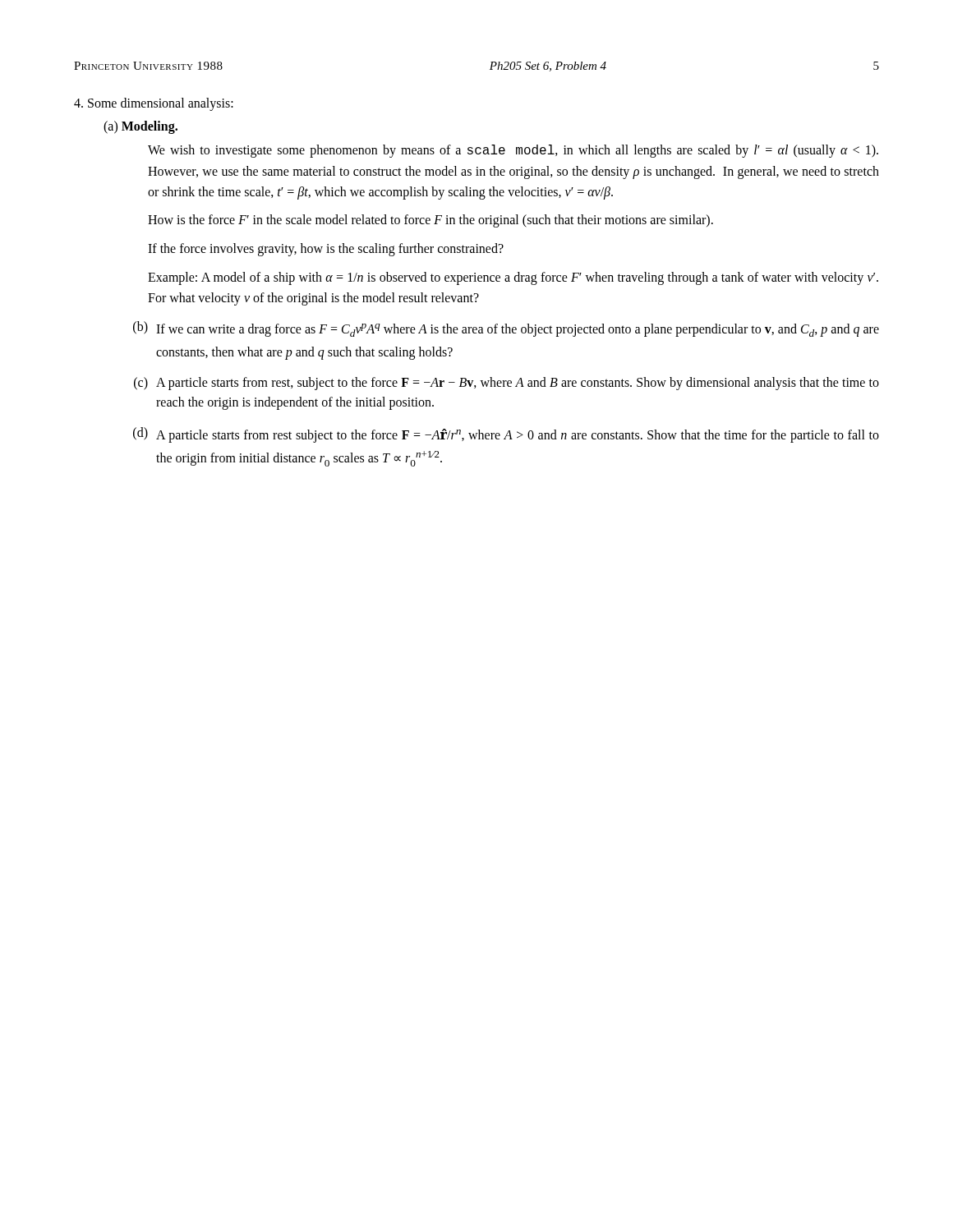Click on the text block starting "(c) A particle starts"
Viewport: 953px width, 1232px height.
[491, 393]
